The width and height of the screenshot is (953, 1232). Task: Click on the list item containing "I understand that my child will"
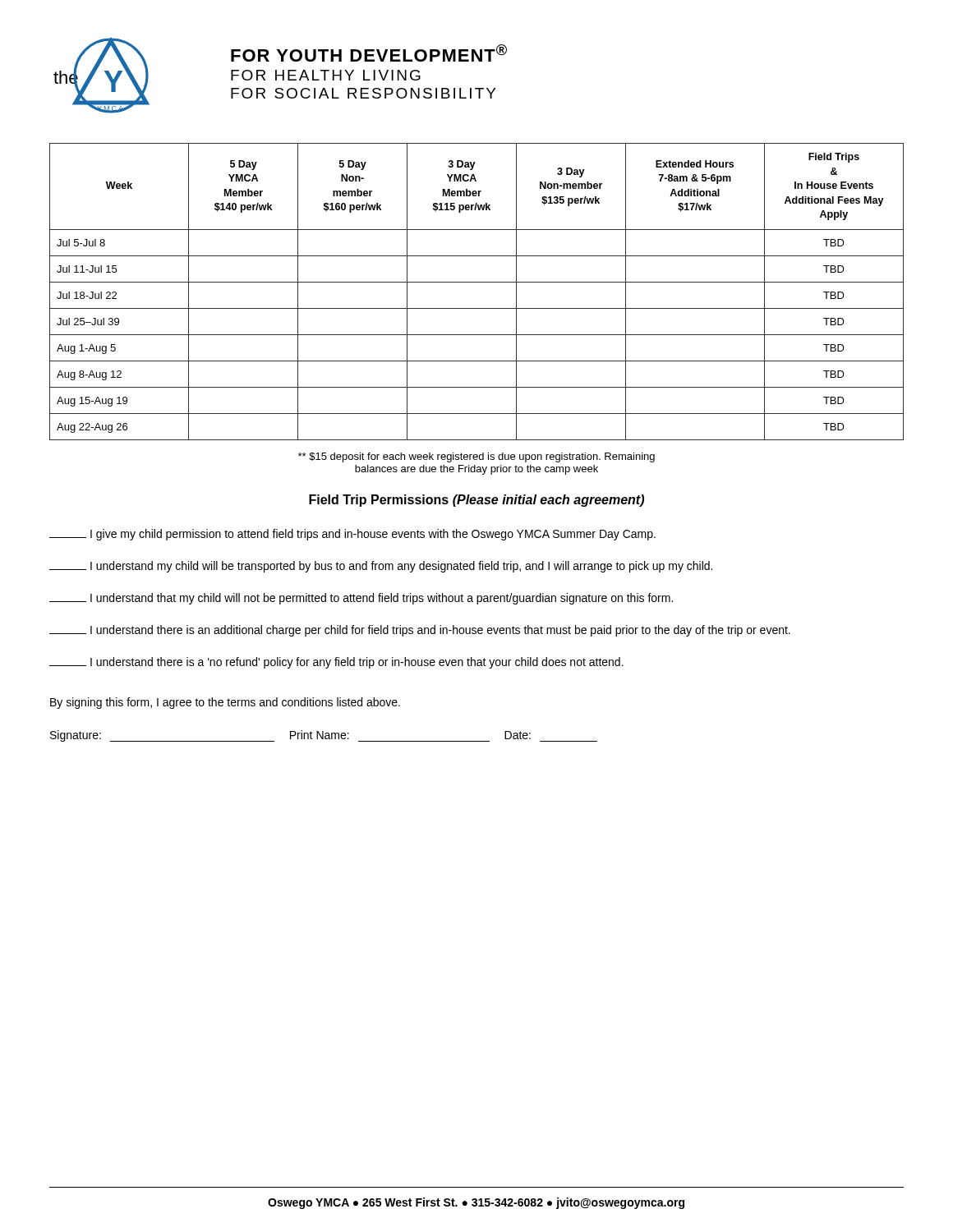(476, 598)
